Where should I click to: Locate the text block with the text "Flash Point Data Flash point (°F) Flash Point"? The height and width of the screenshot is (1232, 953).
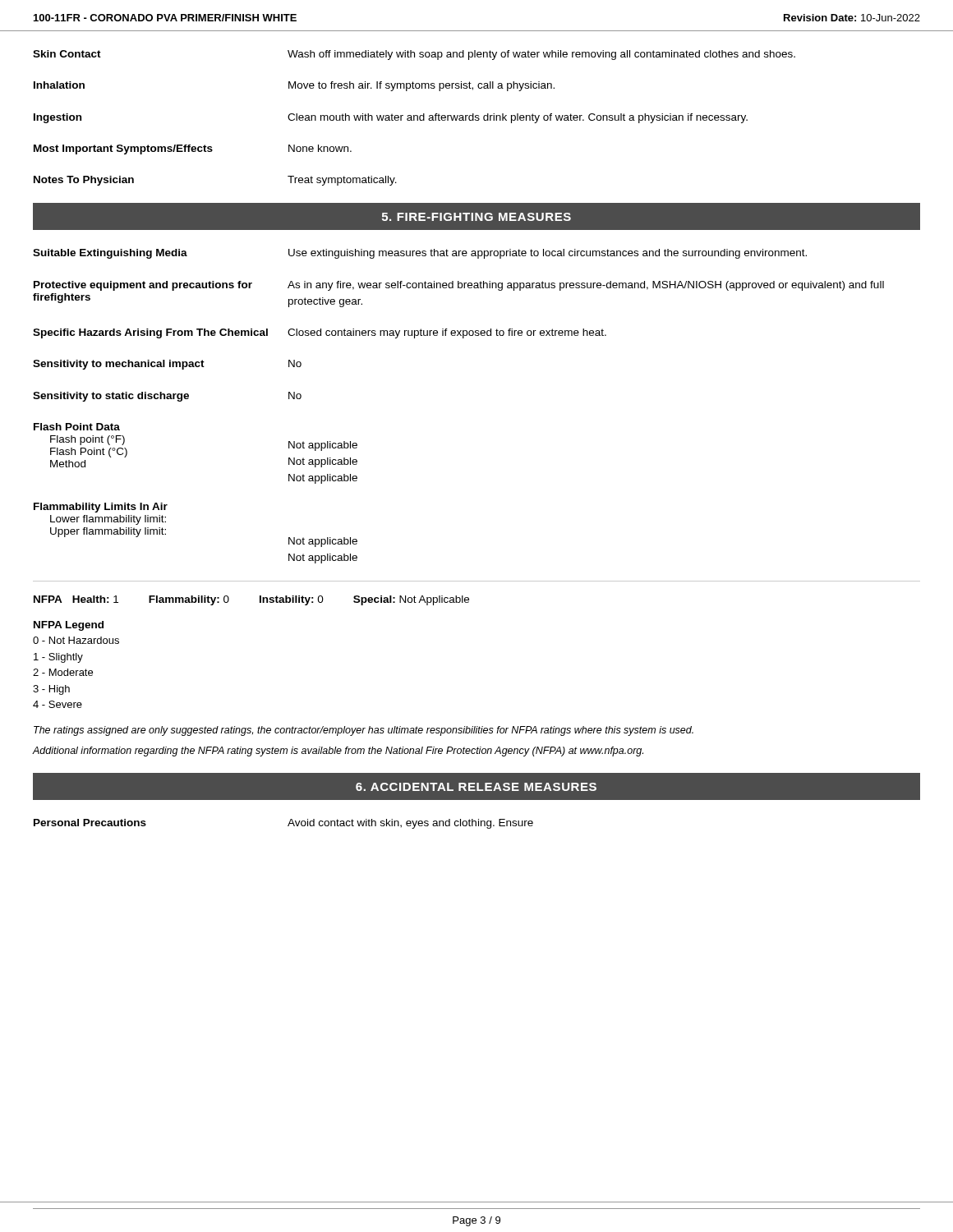tap(77, 427)
